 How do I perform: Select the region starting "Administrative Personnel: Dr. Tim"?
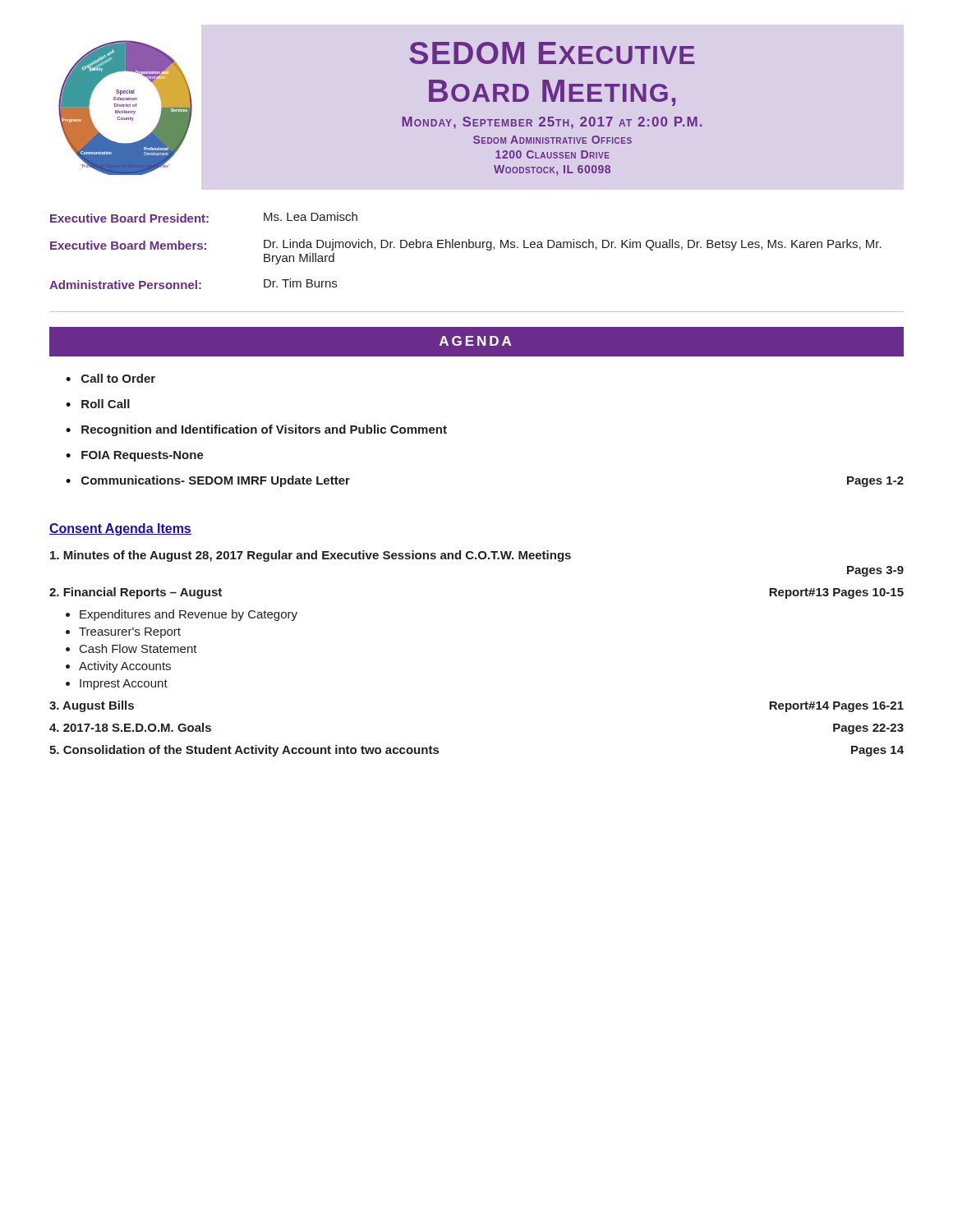tap(193, 284)
